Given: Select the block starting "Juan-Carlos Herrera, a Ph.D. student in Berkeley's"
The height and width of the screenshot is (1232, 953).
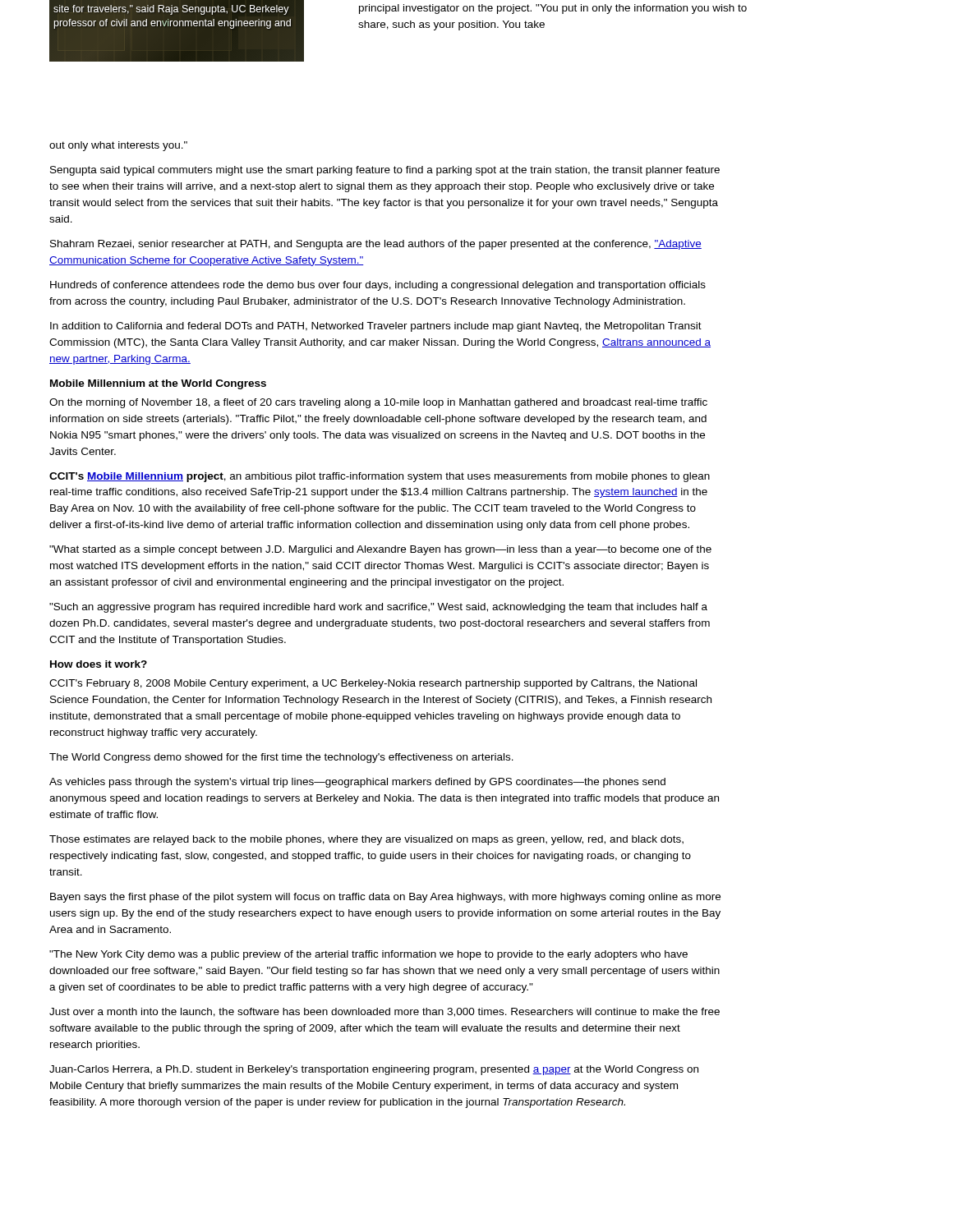Looking at the screenshot, I should click(x=374, y=1085).
